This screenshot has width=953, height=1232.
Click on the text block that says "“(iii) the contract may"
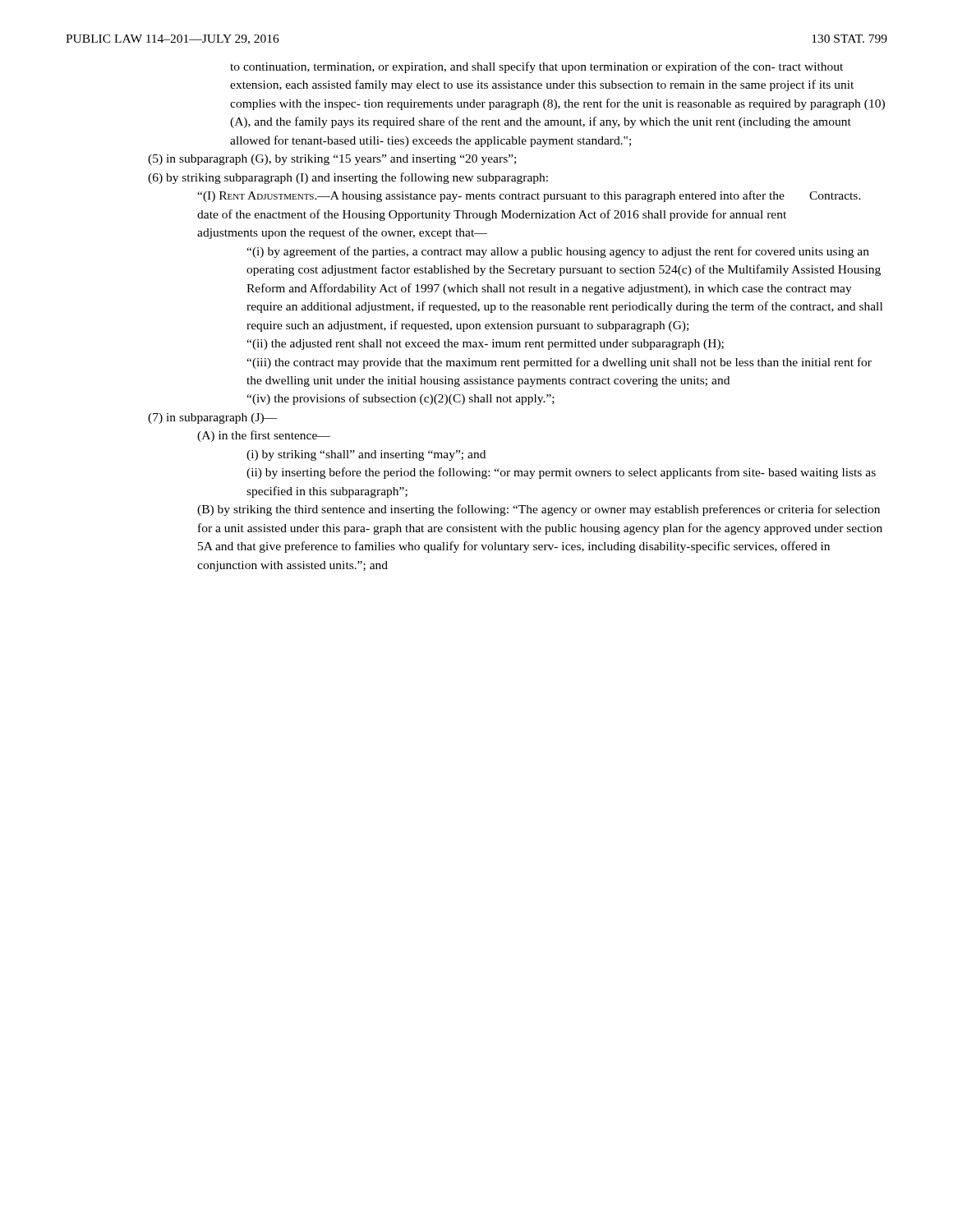(x=567, y=371)
